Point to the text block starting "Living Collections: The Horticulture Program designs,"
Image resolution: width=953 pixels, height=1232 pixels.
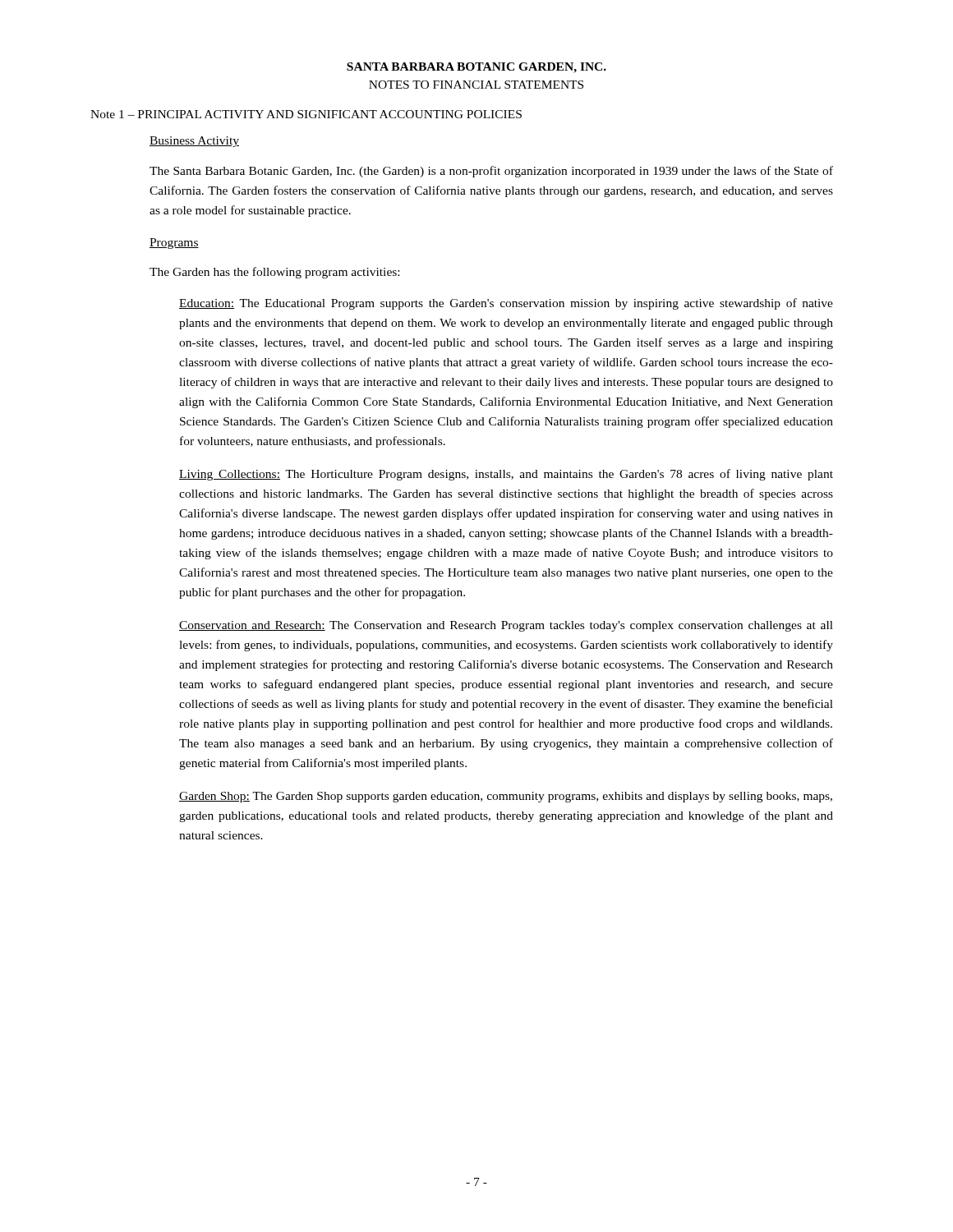click(506, 533)
